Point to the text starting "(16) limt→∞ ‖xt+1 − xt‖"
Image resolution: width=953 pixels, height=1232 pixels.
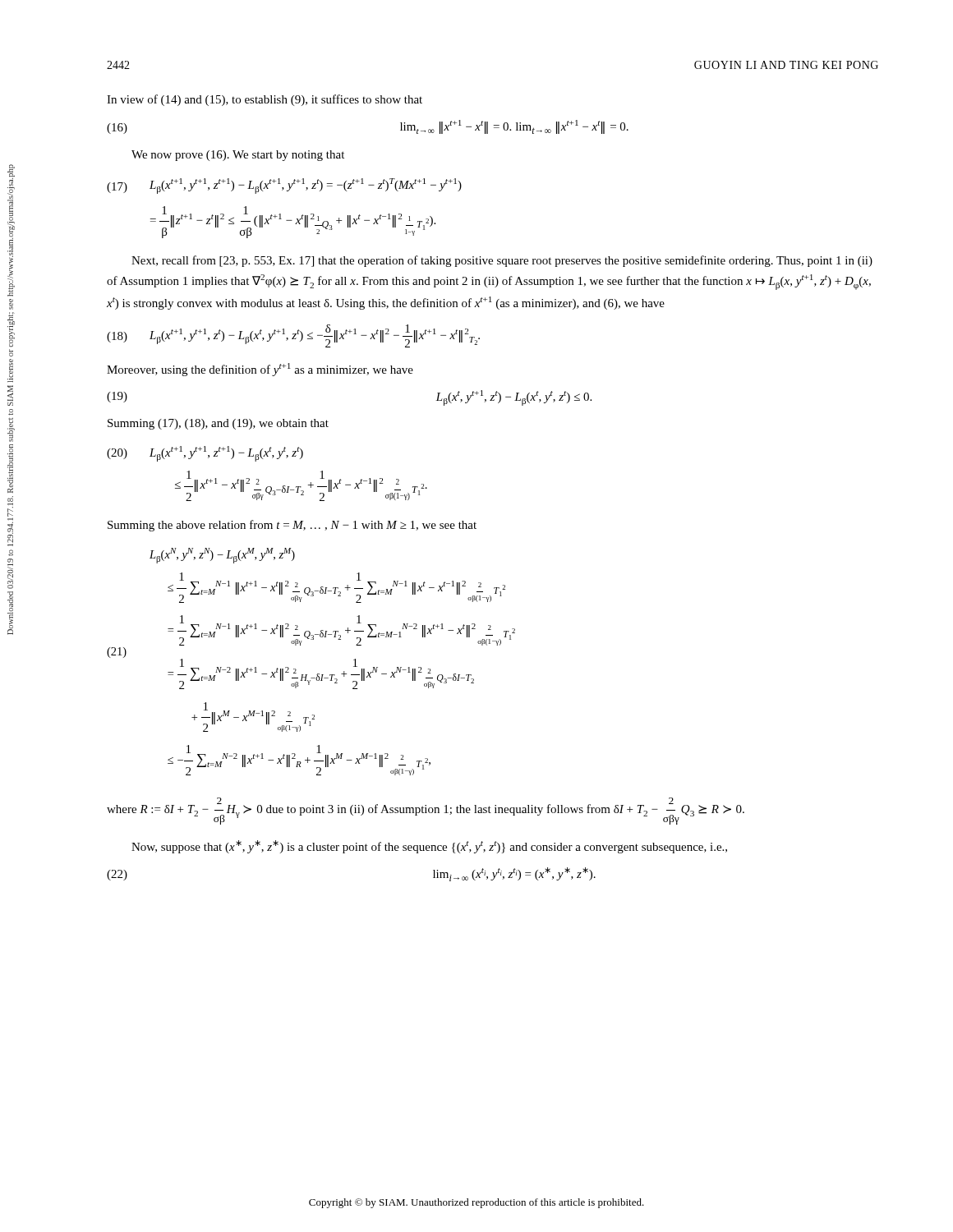click(493, 128)
